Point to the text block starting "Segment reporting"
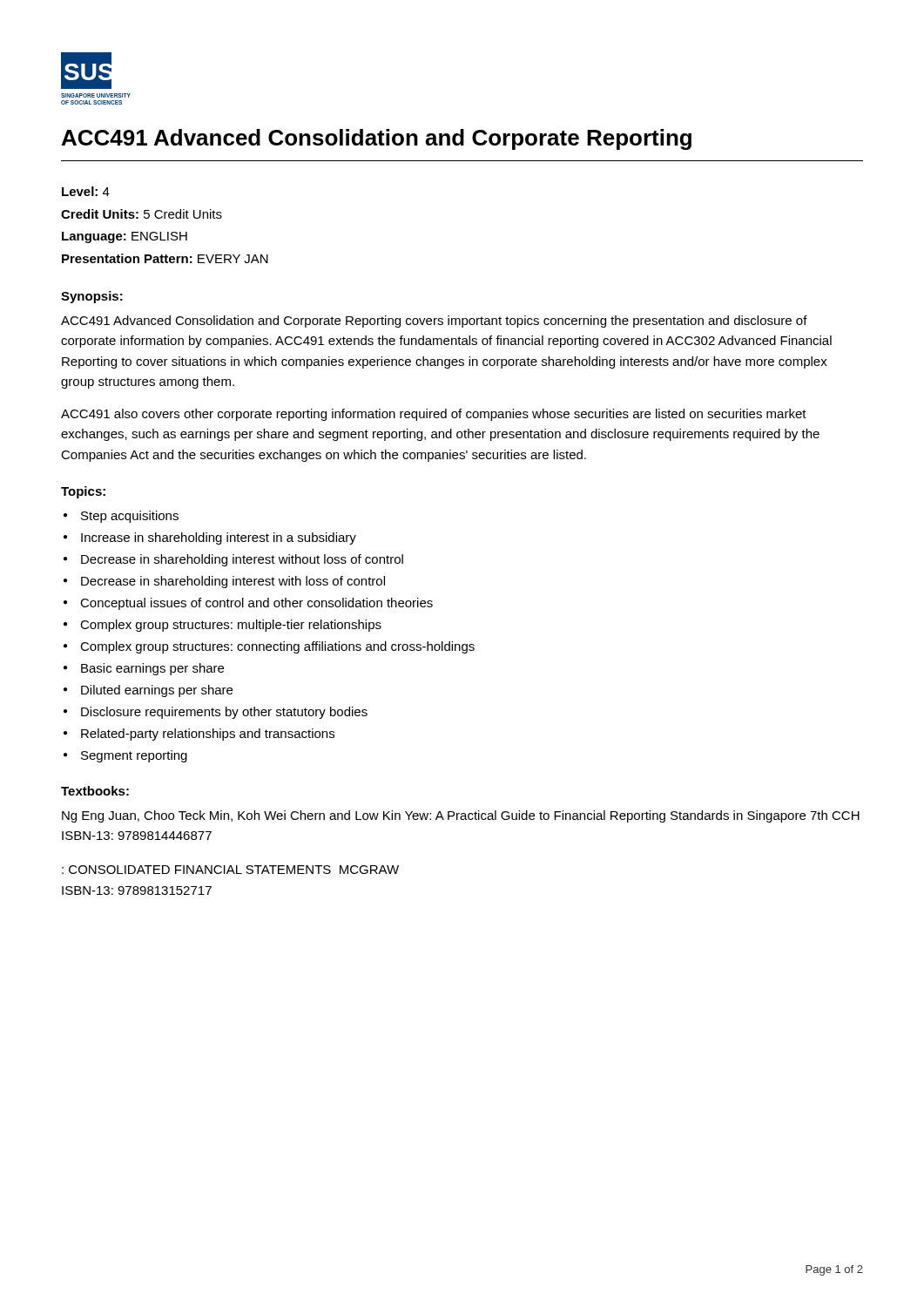Screen dimensions: 1307x924 tap(134, 755)
